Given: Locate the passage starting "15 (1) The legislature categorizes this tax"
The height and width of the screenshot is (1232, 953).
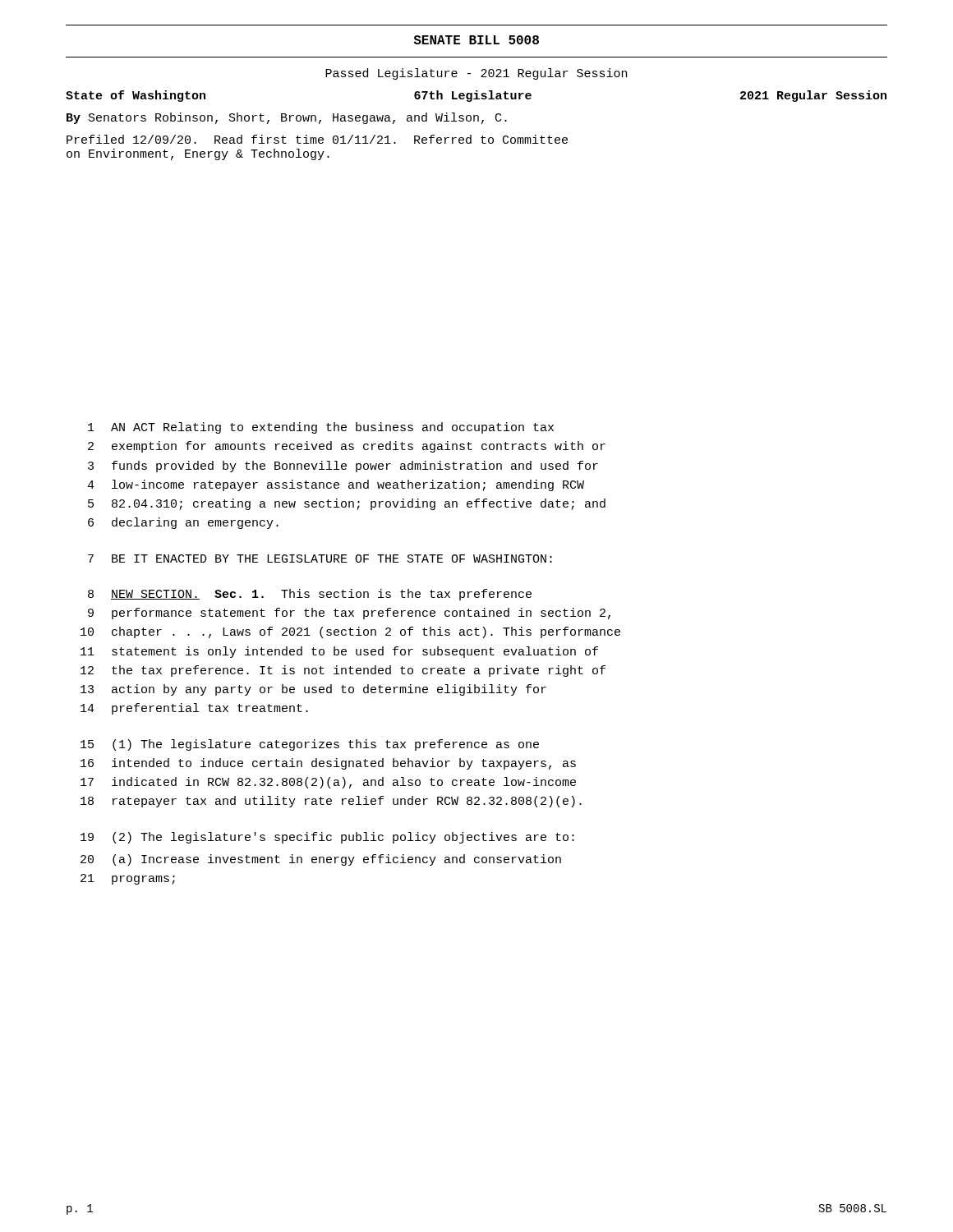Looking at the screenshot, I should coord(476,774).
